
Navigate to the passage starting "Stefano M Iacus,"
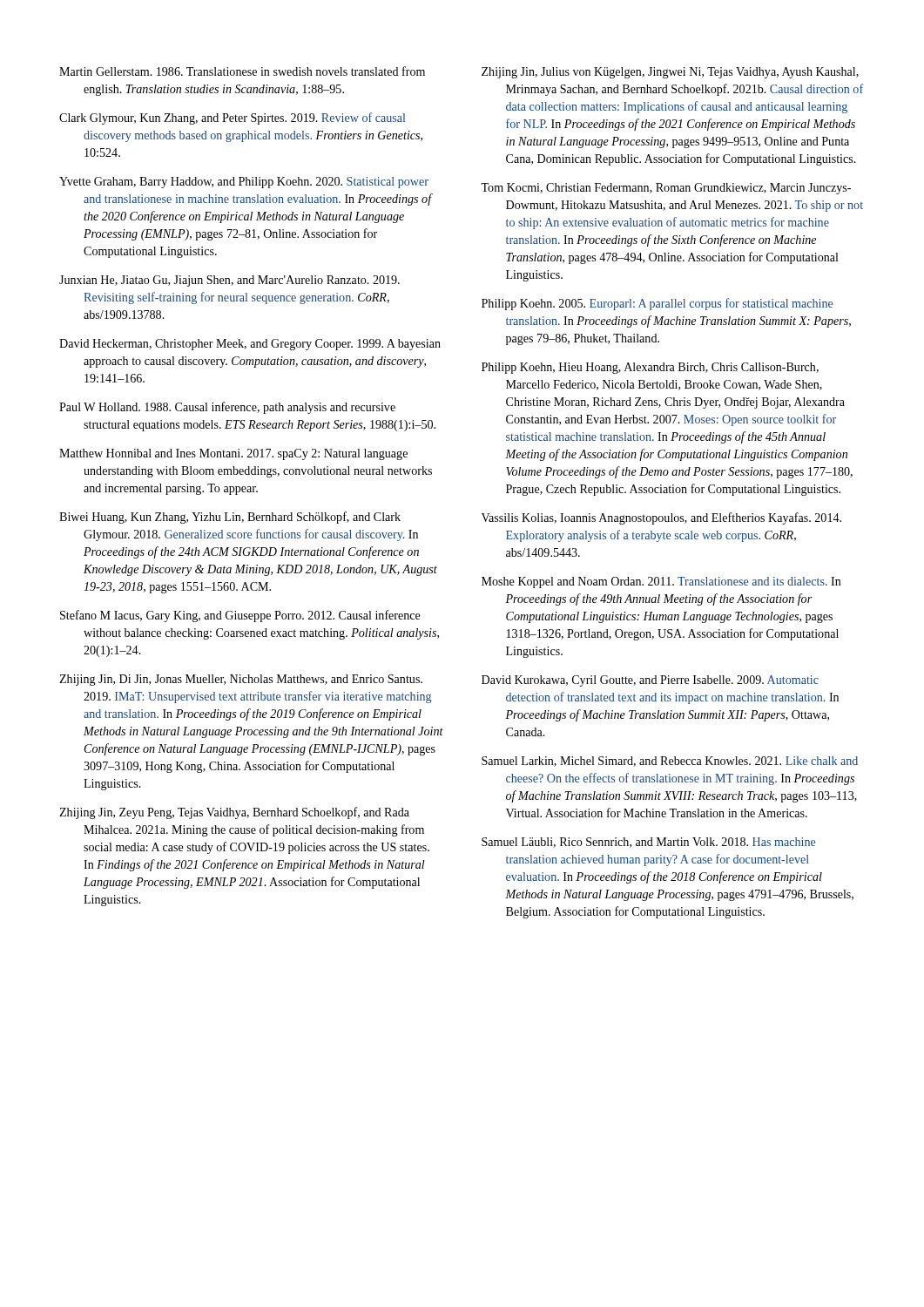pyautogui.click(x=250, y=633)
